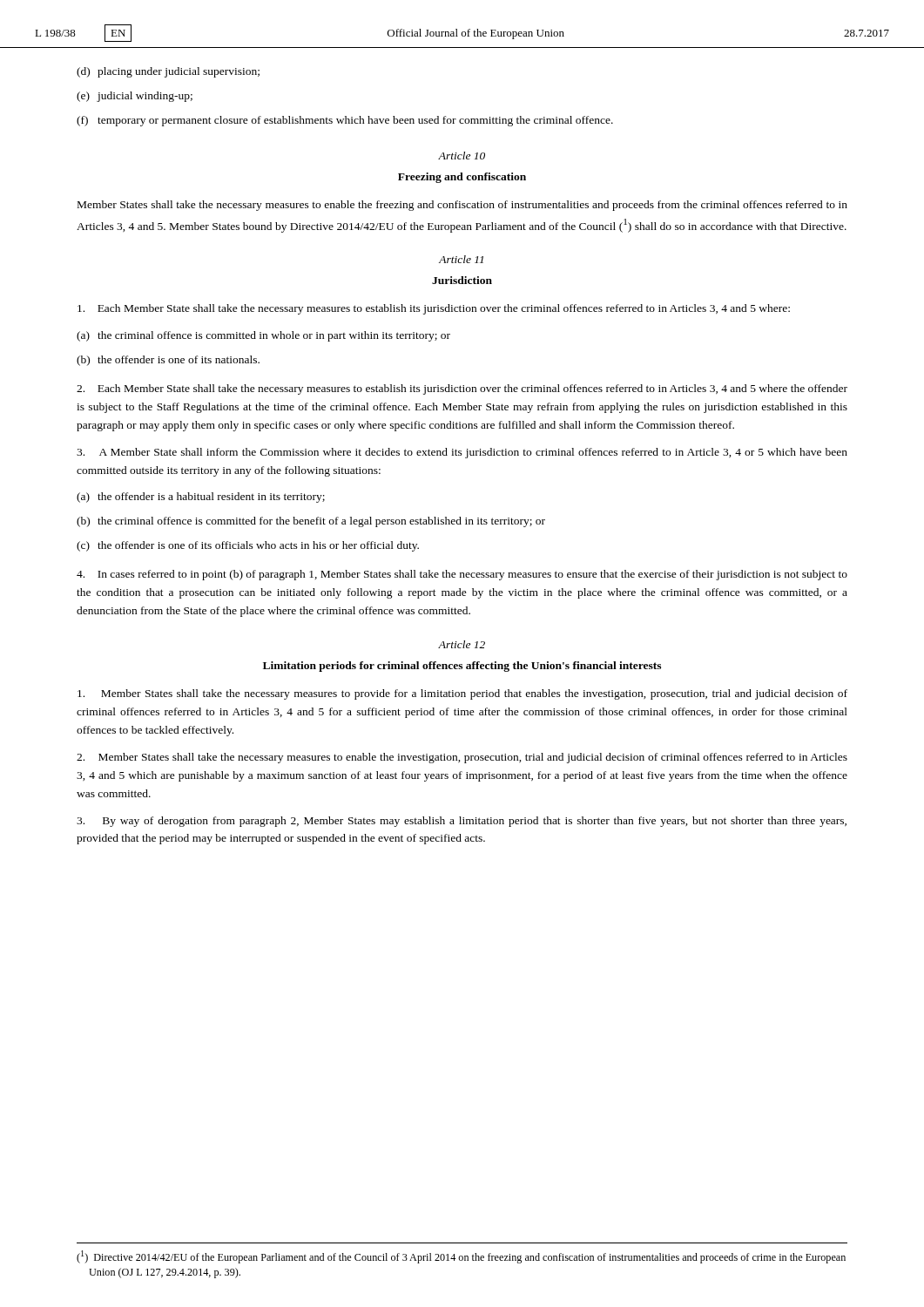Select the footnote with the text "(1) Directive 2014/42/EU of"

pos(462,1264)
